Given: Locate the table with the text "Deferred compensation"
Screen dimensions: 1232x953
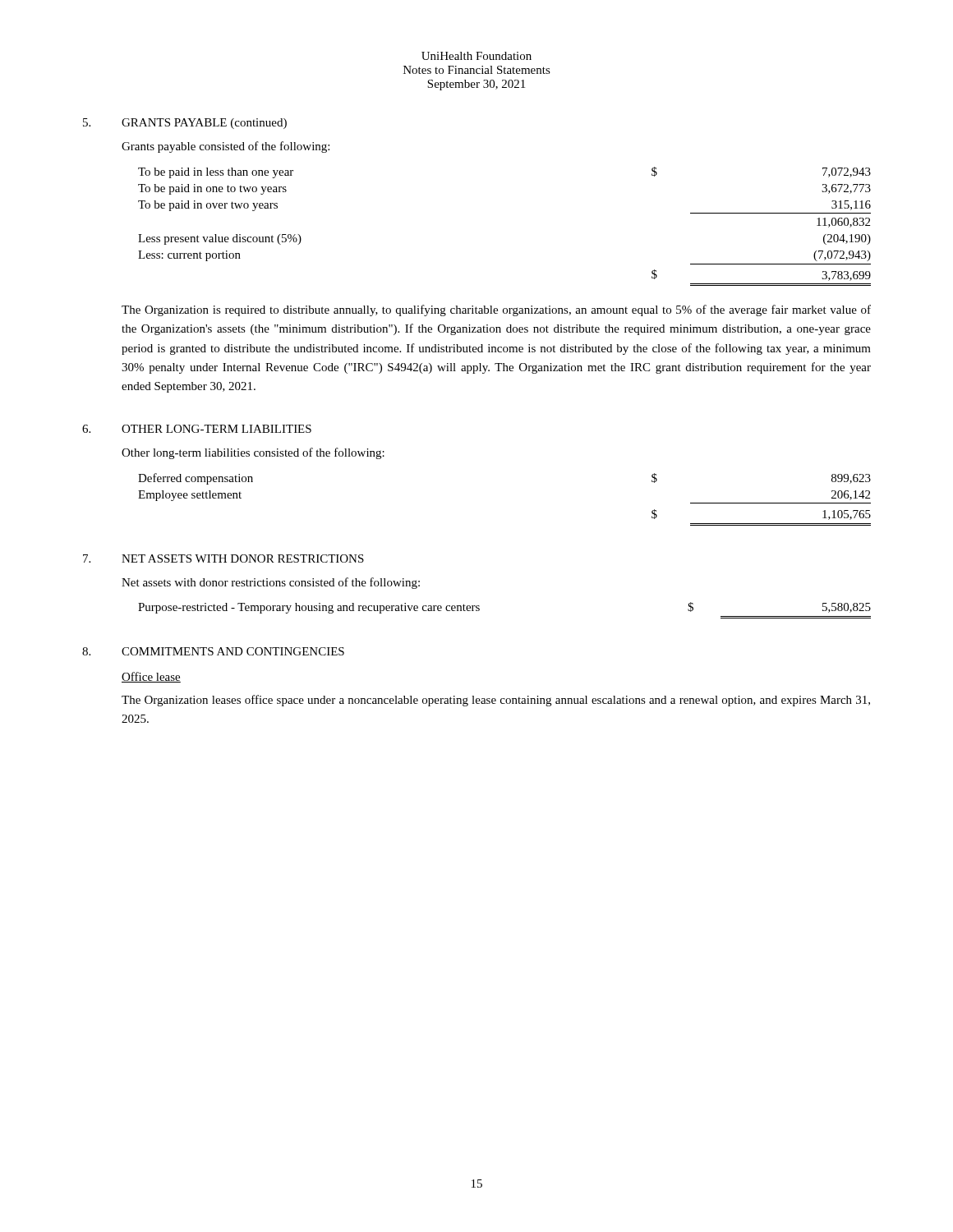Looking at the screenshot, I should tap(504, 498).
